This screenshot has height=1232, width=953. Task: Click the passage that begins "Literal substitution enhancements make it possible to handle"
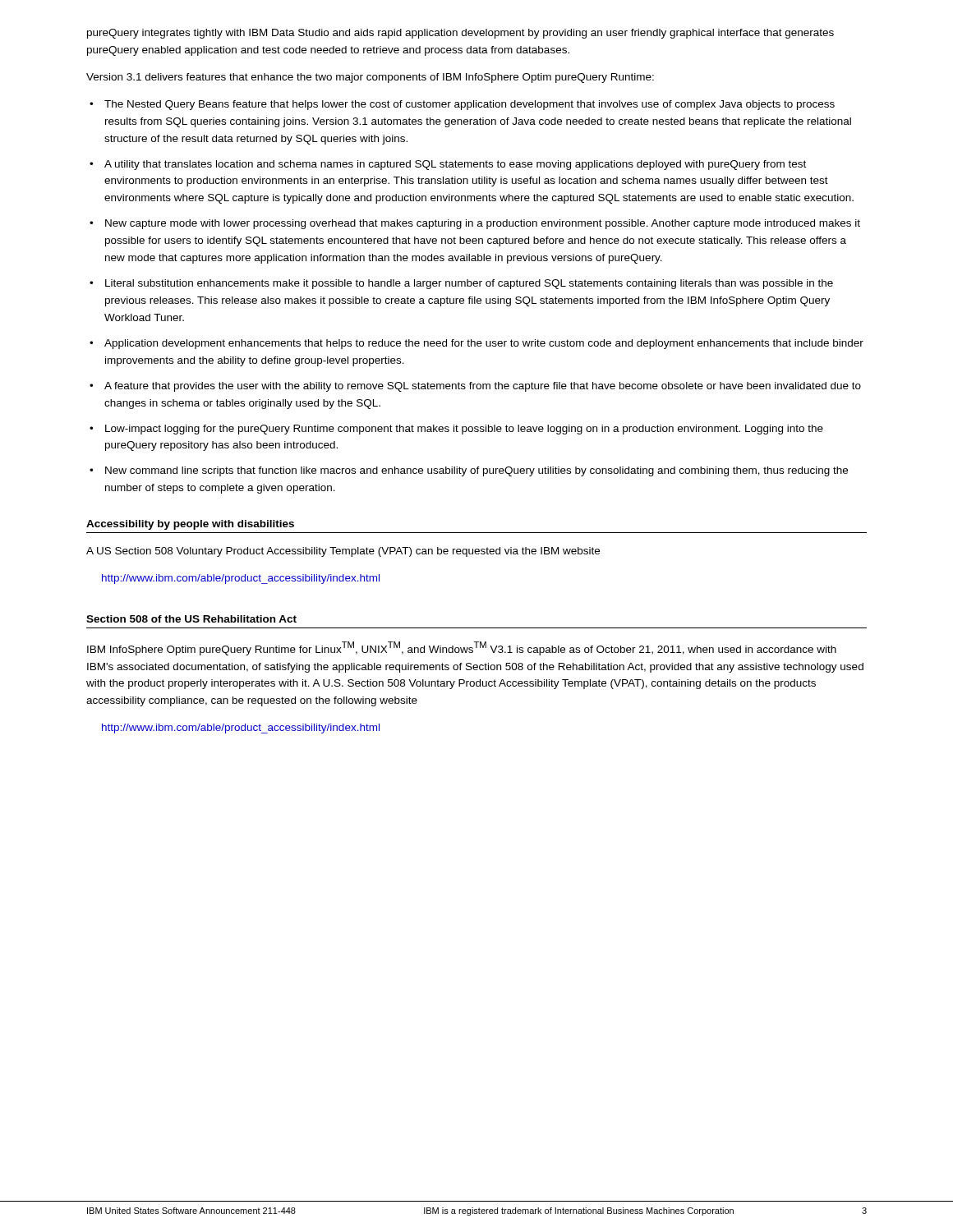[469, 300]
